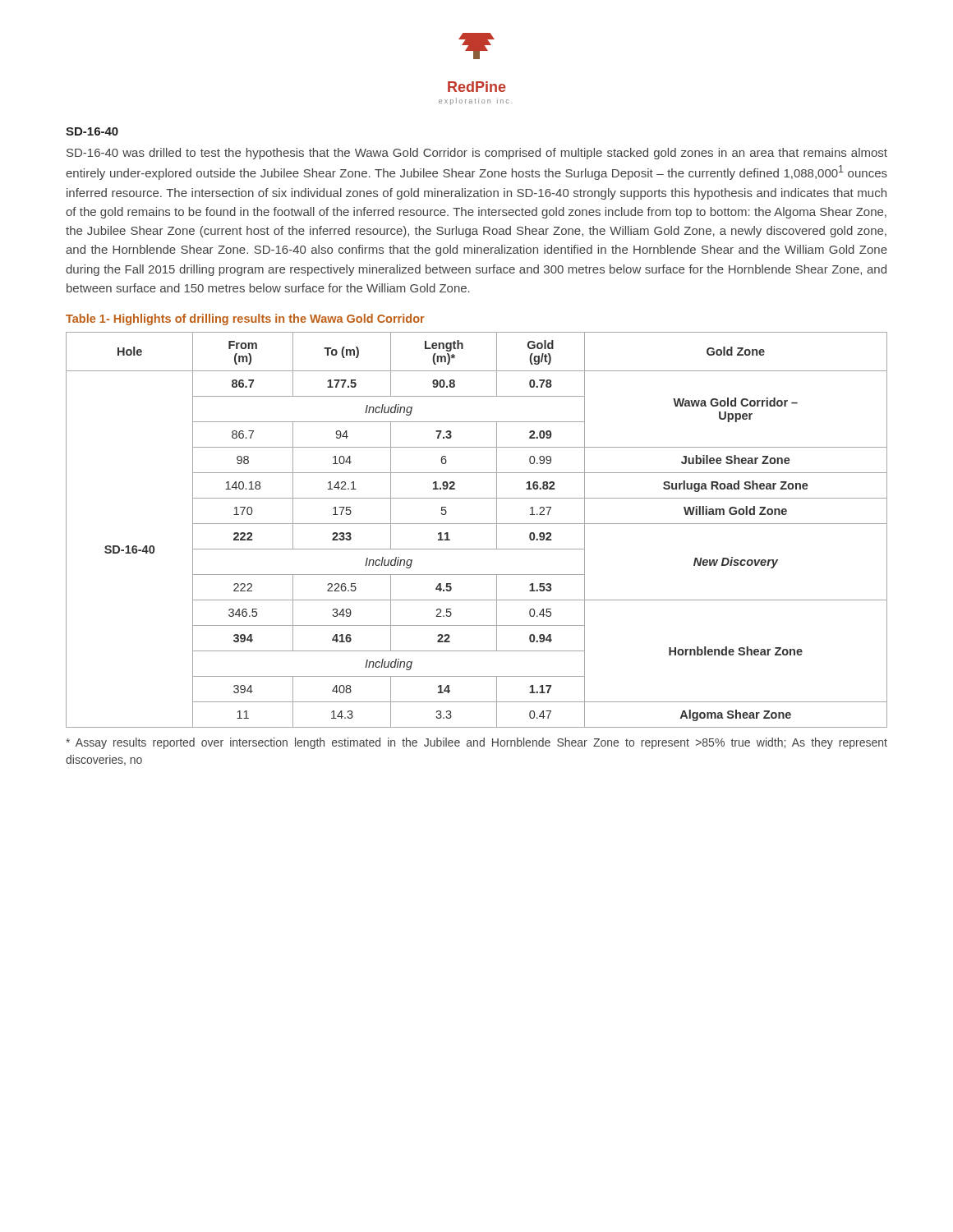Click on the logo
The image size is (953, 1232).
476,71
